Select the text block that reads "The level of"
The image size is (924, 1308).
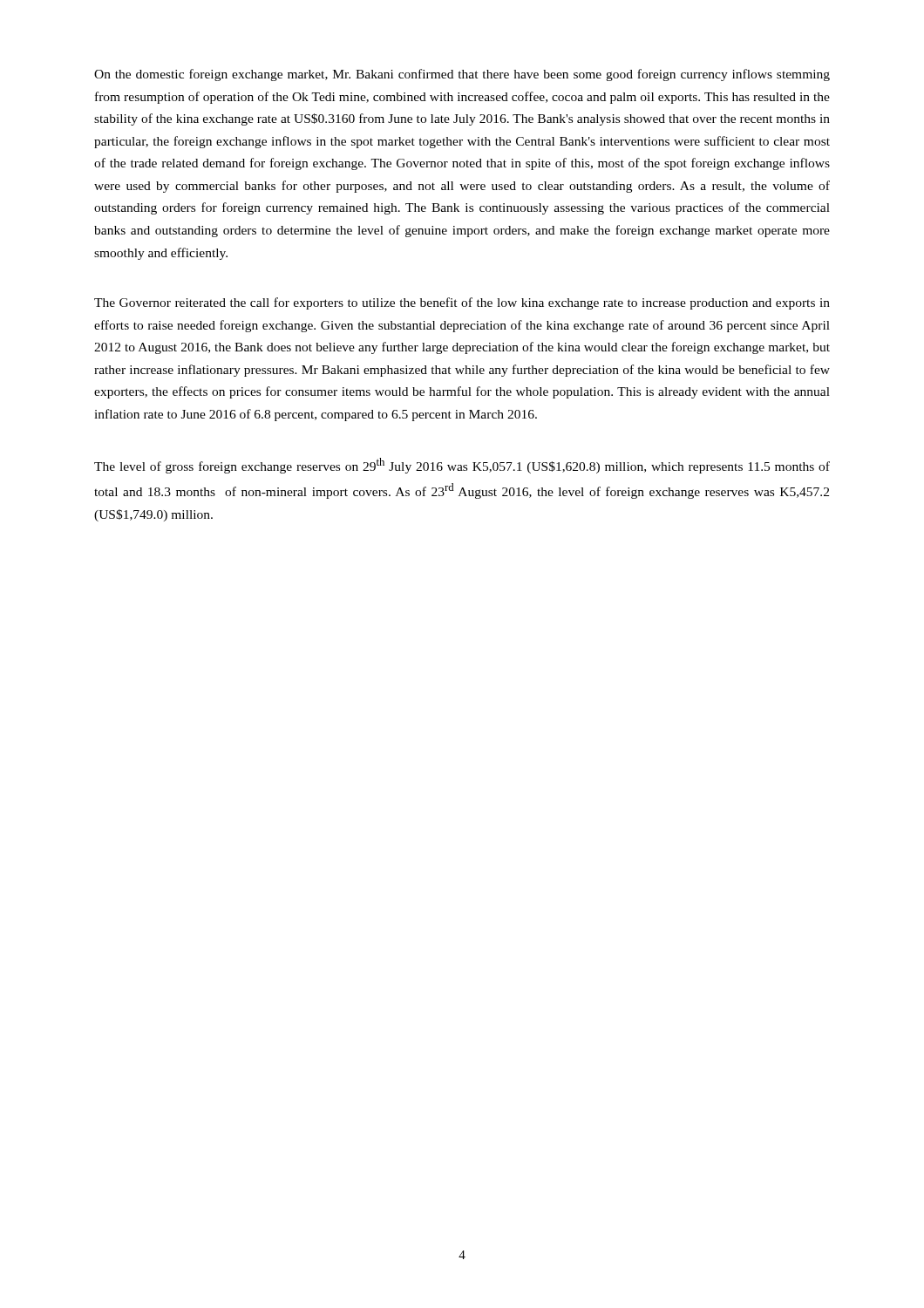(462, 488)
